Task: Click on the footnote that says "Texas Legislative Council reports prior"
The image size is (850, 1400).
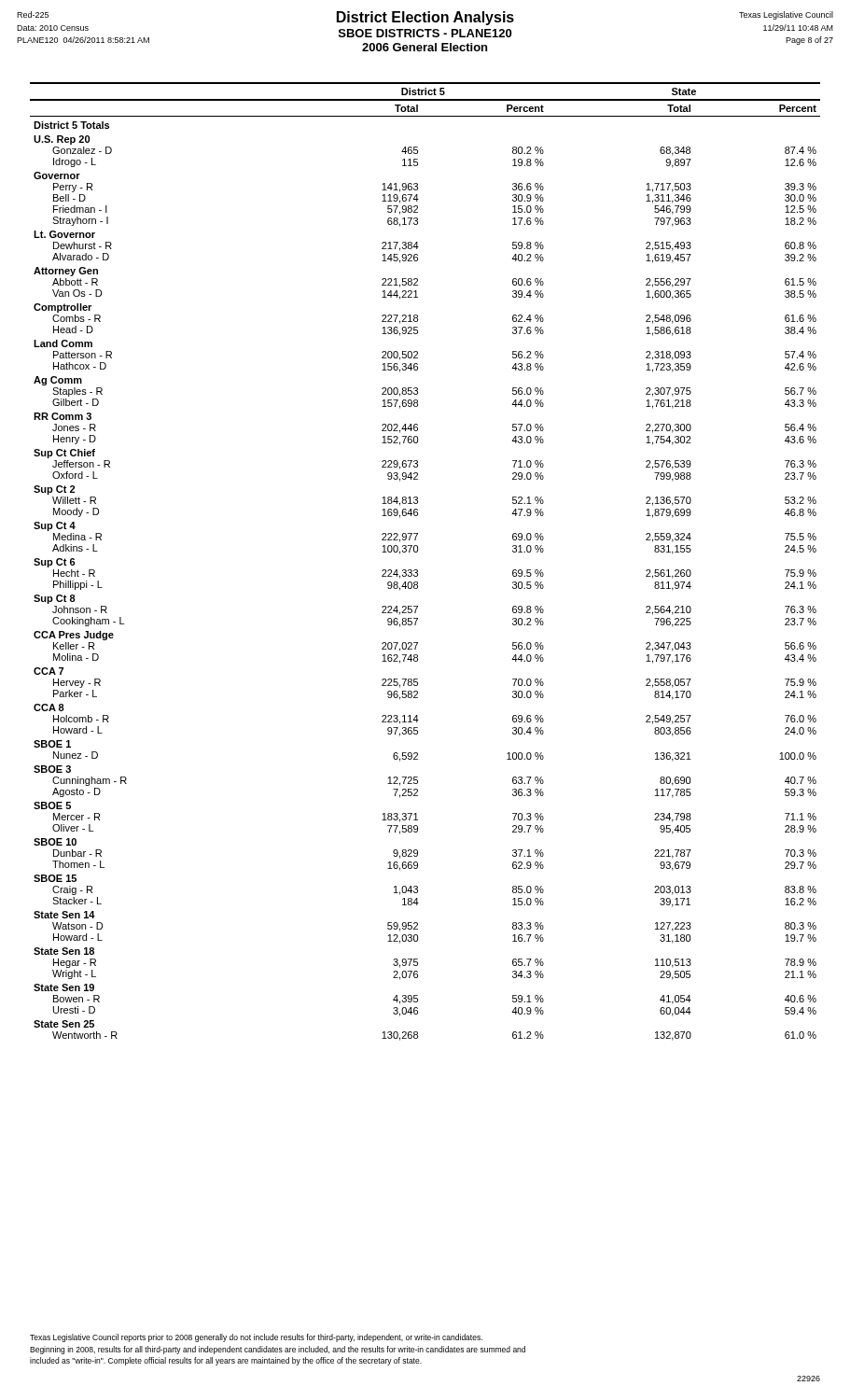Action: tap(278, 1349)
